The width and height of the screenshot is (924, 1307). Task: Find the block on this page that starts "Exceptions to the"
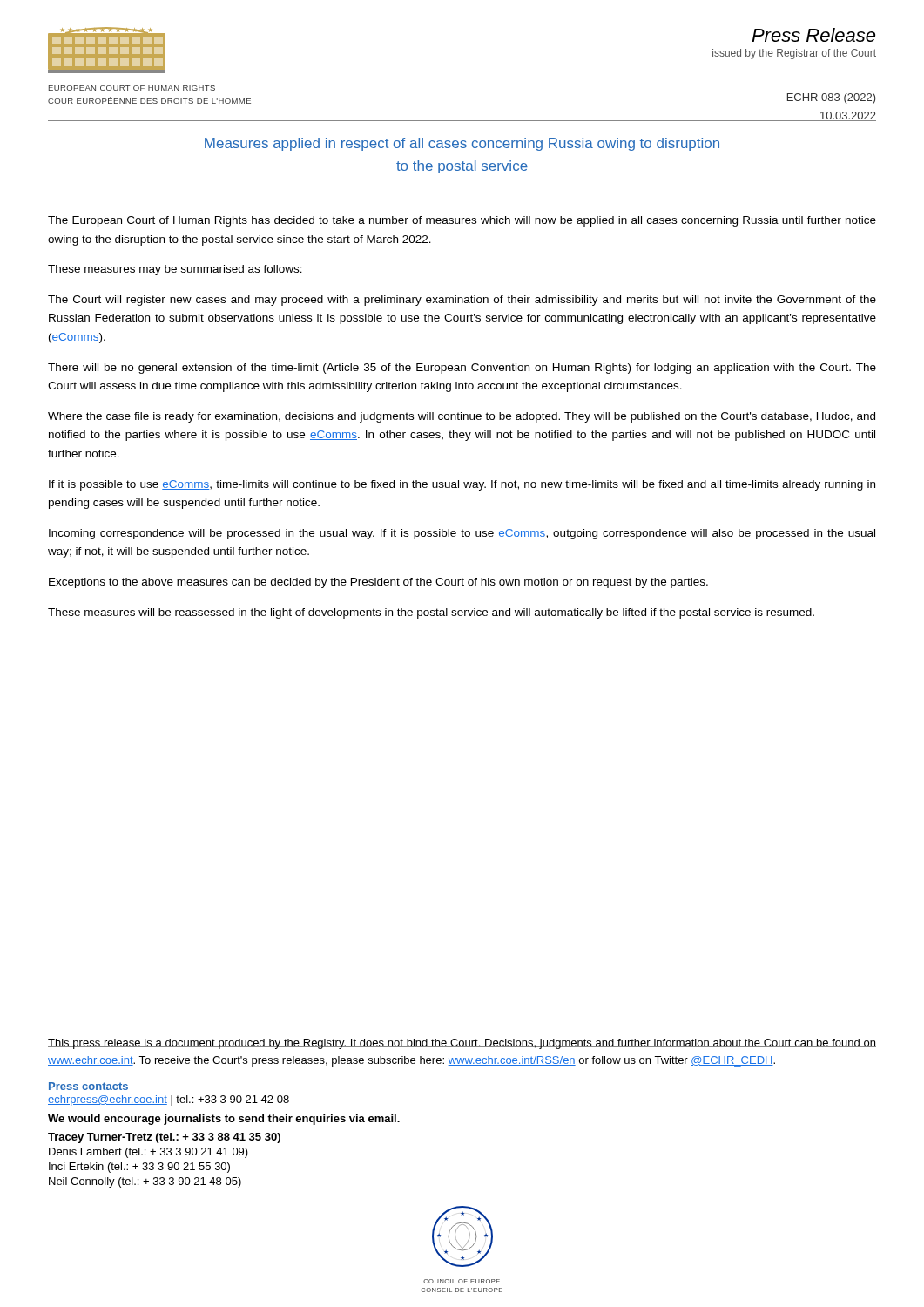pyautogui.click(x=462, y=582)
